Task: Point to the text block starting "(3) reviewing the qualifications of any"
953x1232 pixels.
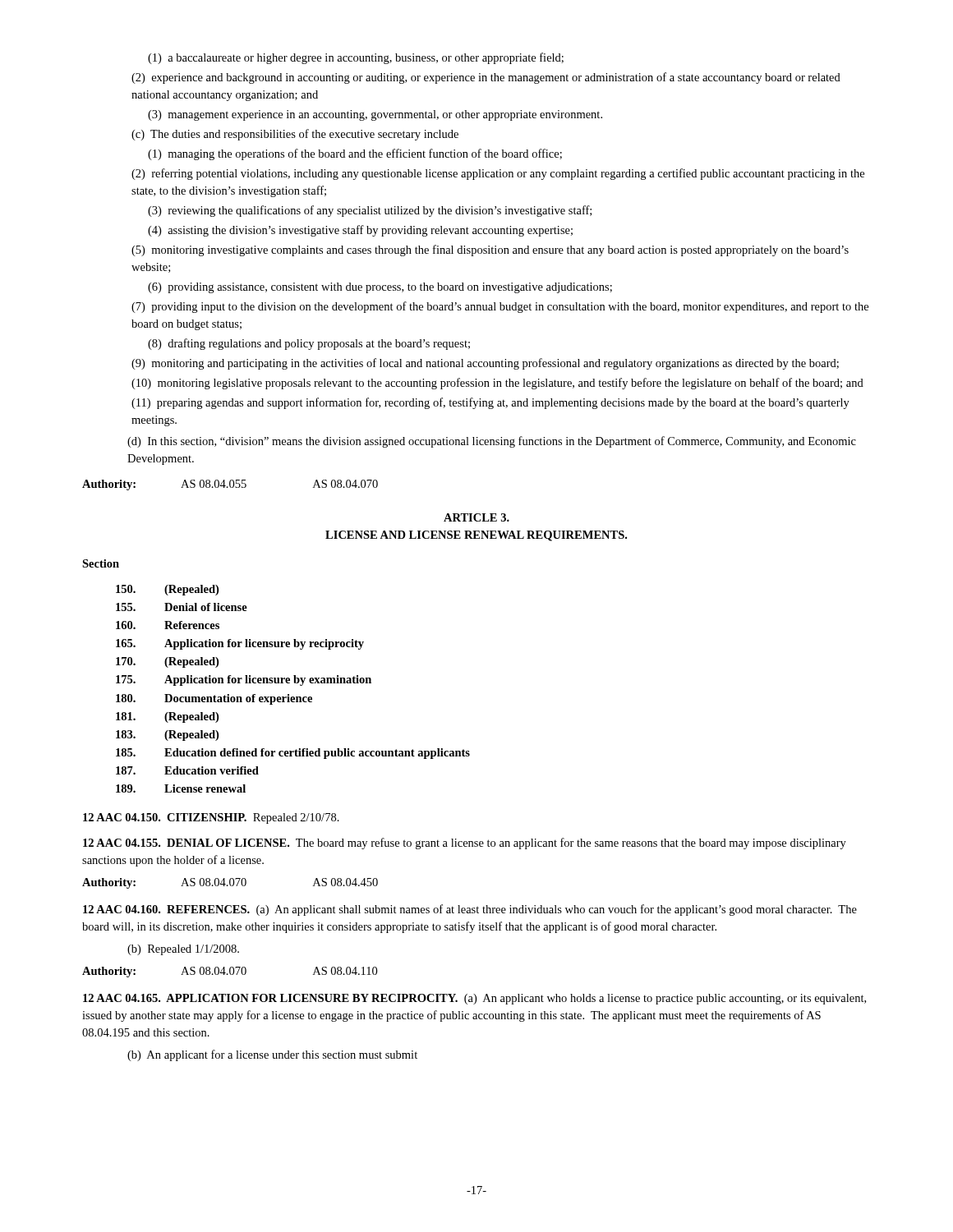Action: pos(370,210)
